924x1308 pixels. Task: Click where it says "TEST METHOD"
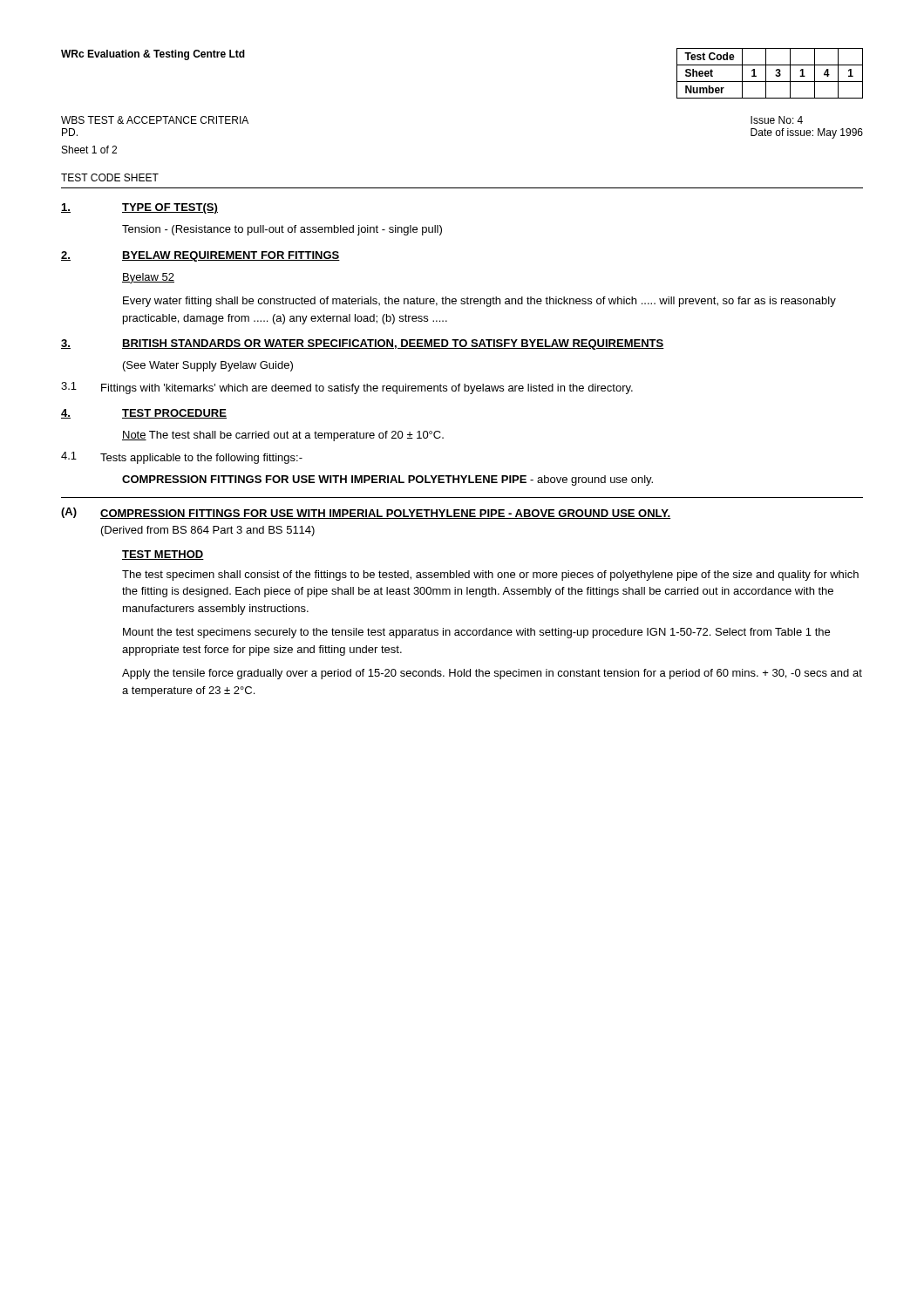coord(163,554)
